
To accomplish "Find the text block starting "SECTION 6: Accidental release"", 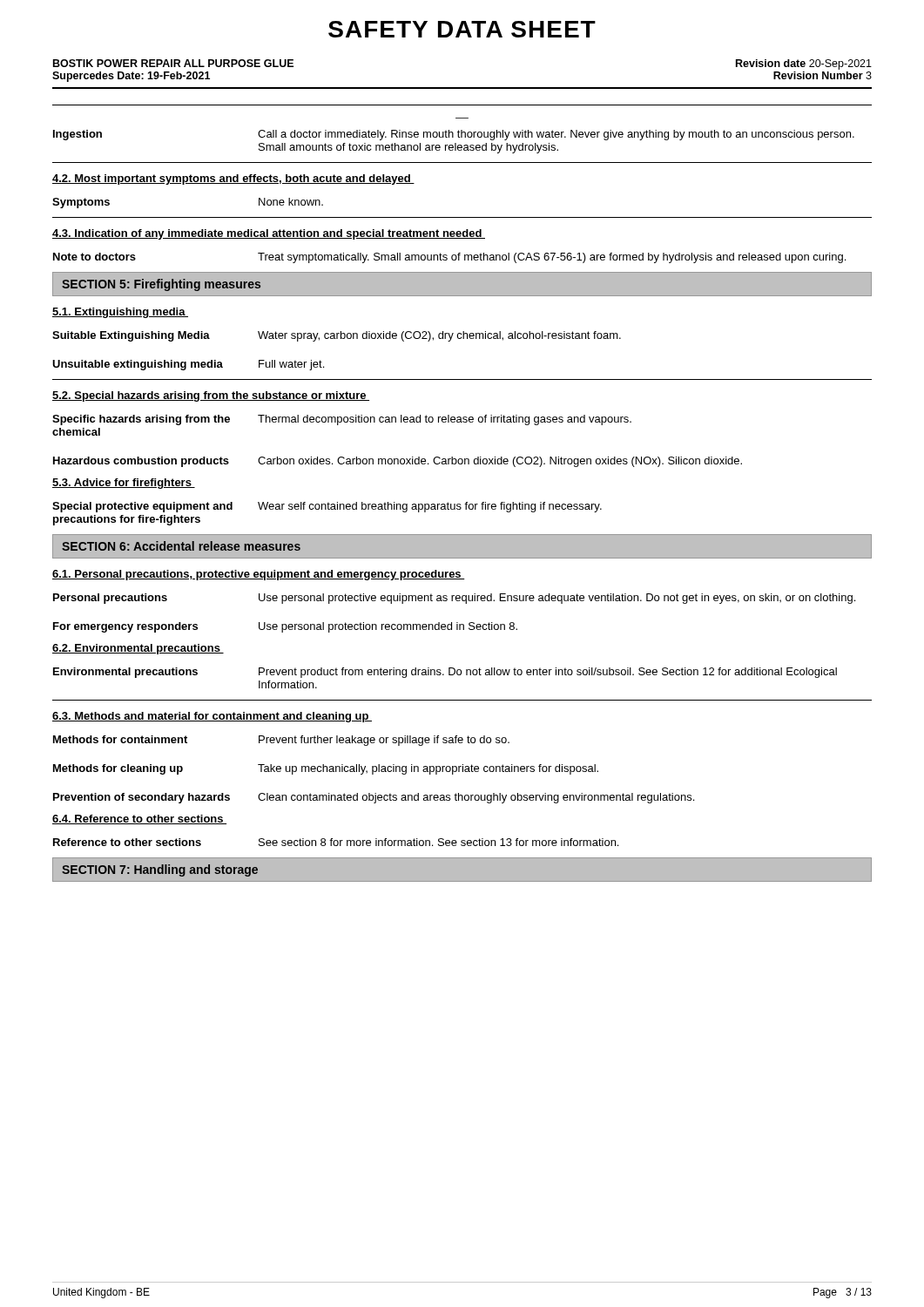I will [181, 546].
